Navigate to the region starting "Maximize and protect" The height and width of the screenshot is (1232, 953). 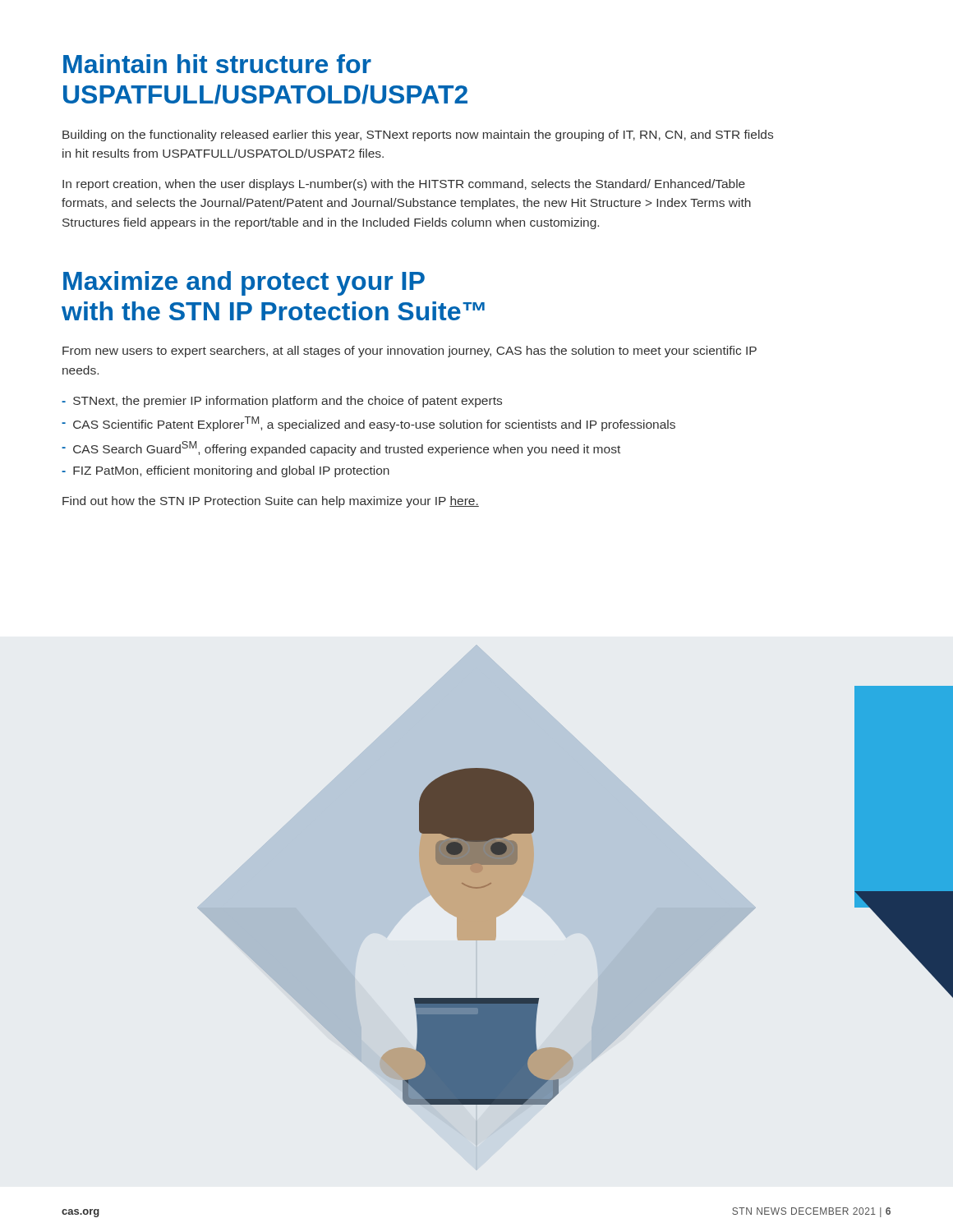pyautogui.click(x=419, y=296)
